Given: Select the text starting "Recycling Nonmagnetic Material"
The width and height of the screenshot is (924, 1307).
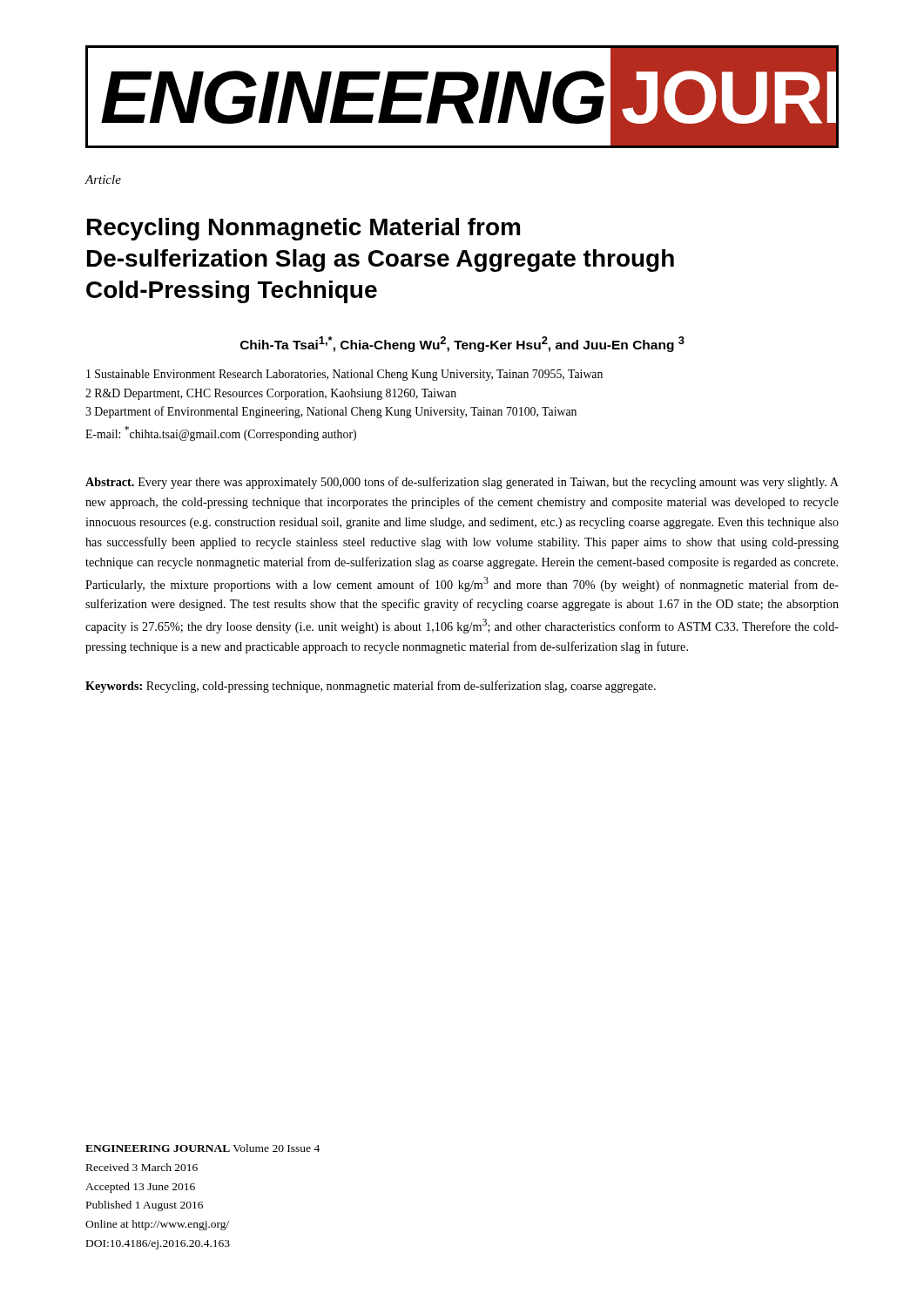Looking at the screenshot, I should pyautogui.click(x=380, y=258).
